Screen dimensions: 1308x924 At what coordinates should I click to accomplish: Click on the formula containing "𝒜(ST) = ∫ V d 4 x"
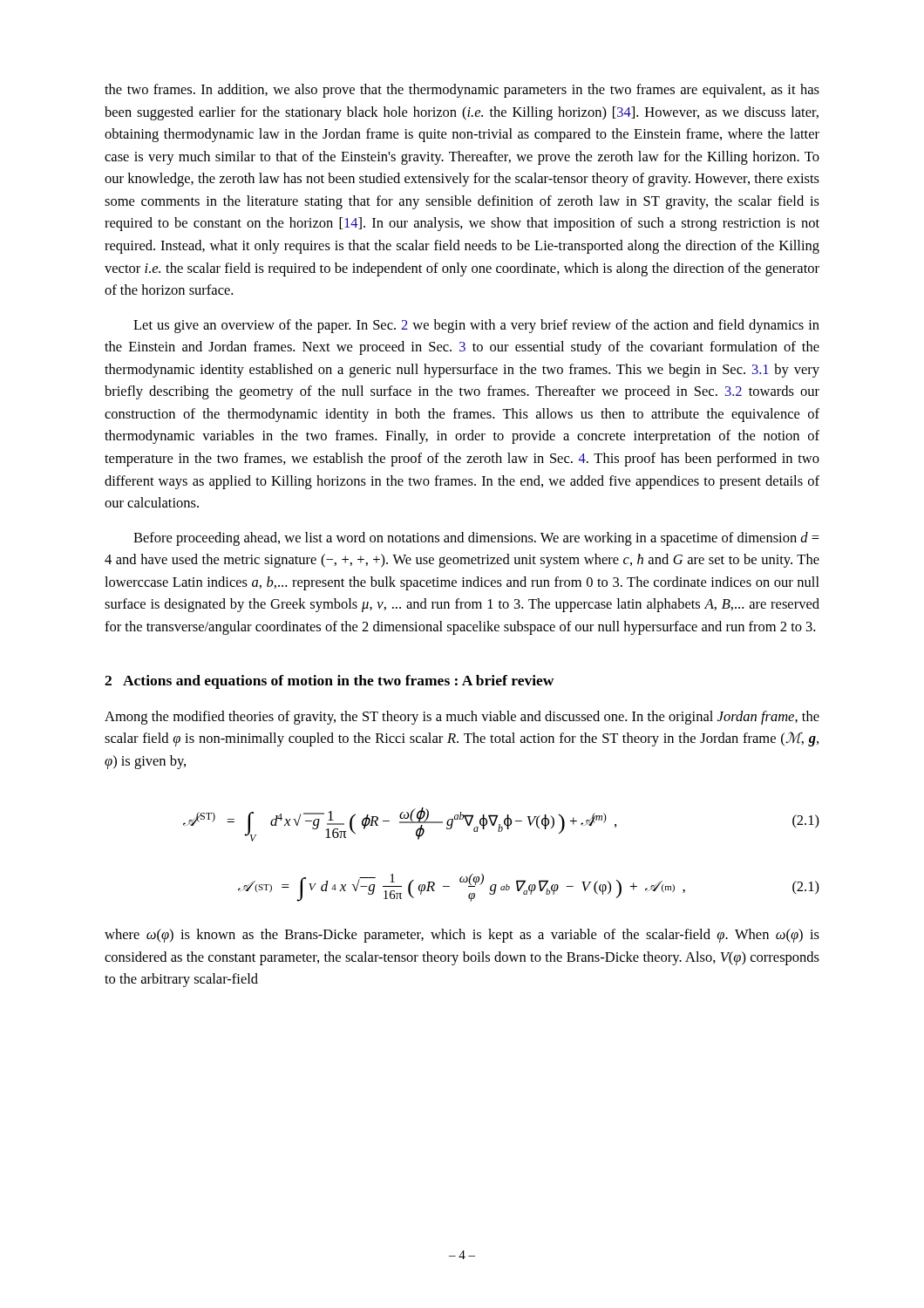coord(501,821)
